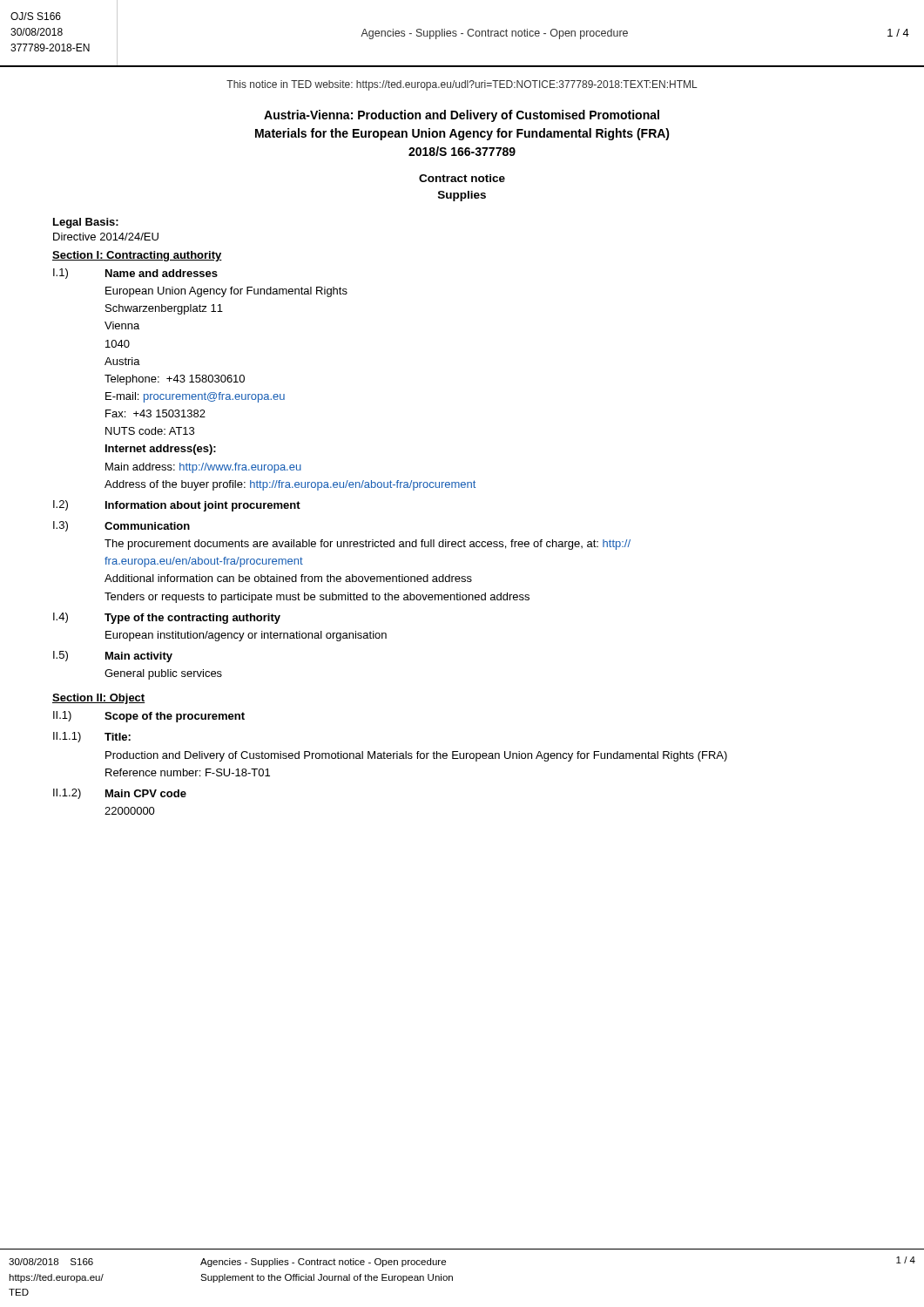Locate the text that says "Main activity General public services"
The height and width of the screenshot is (1307, 924).
(163, 664)
